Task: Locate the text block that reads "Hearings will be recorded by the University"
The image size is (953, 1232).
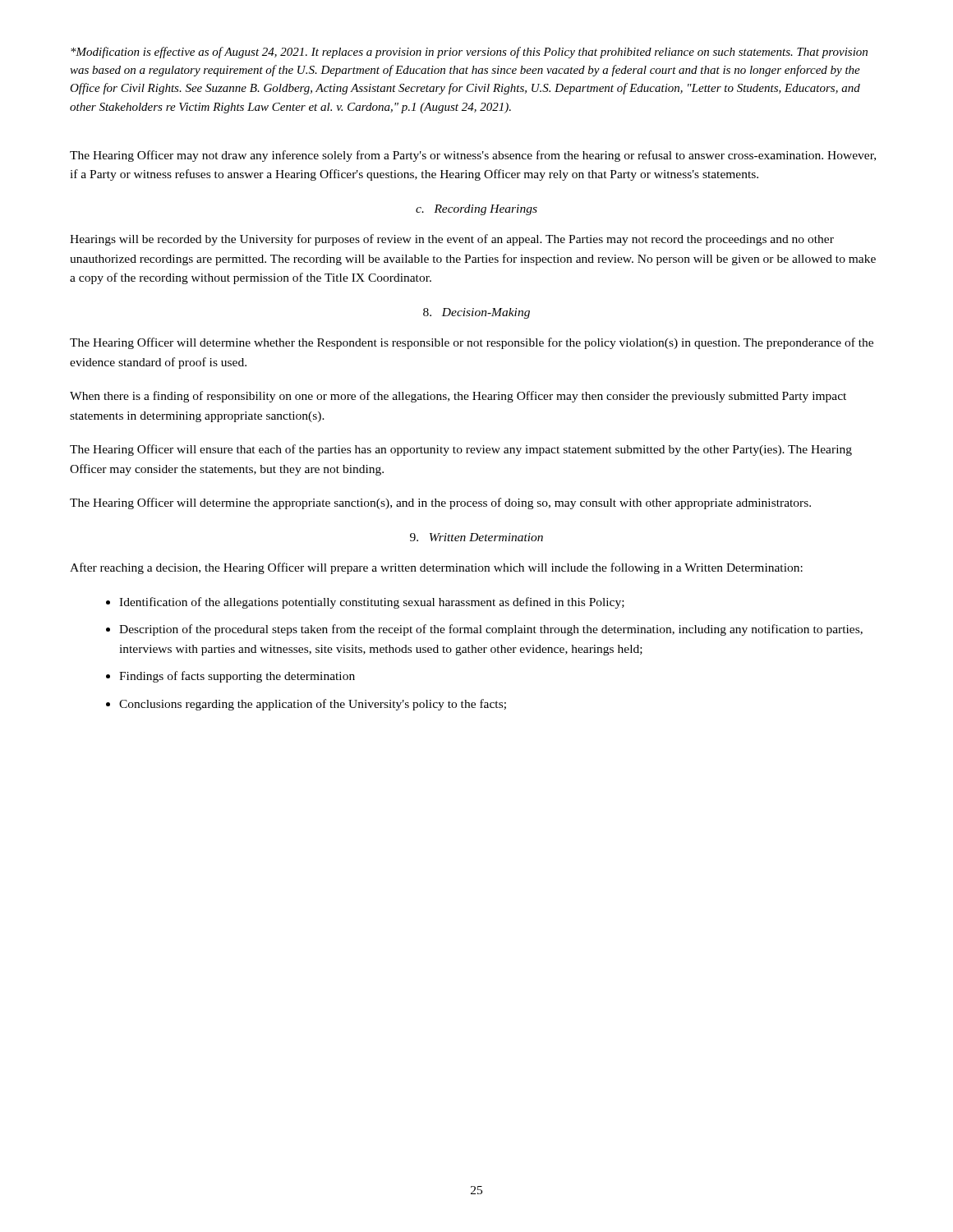Action: [x=473, y=258]
